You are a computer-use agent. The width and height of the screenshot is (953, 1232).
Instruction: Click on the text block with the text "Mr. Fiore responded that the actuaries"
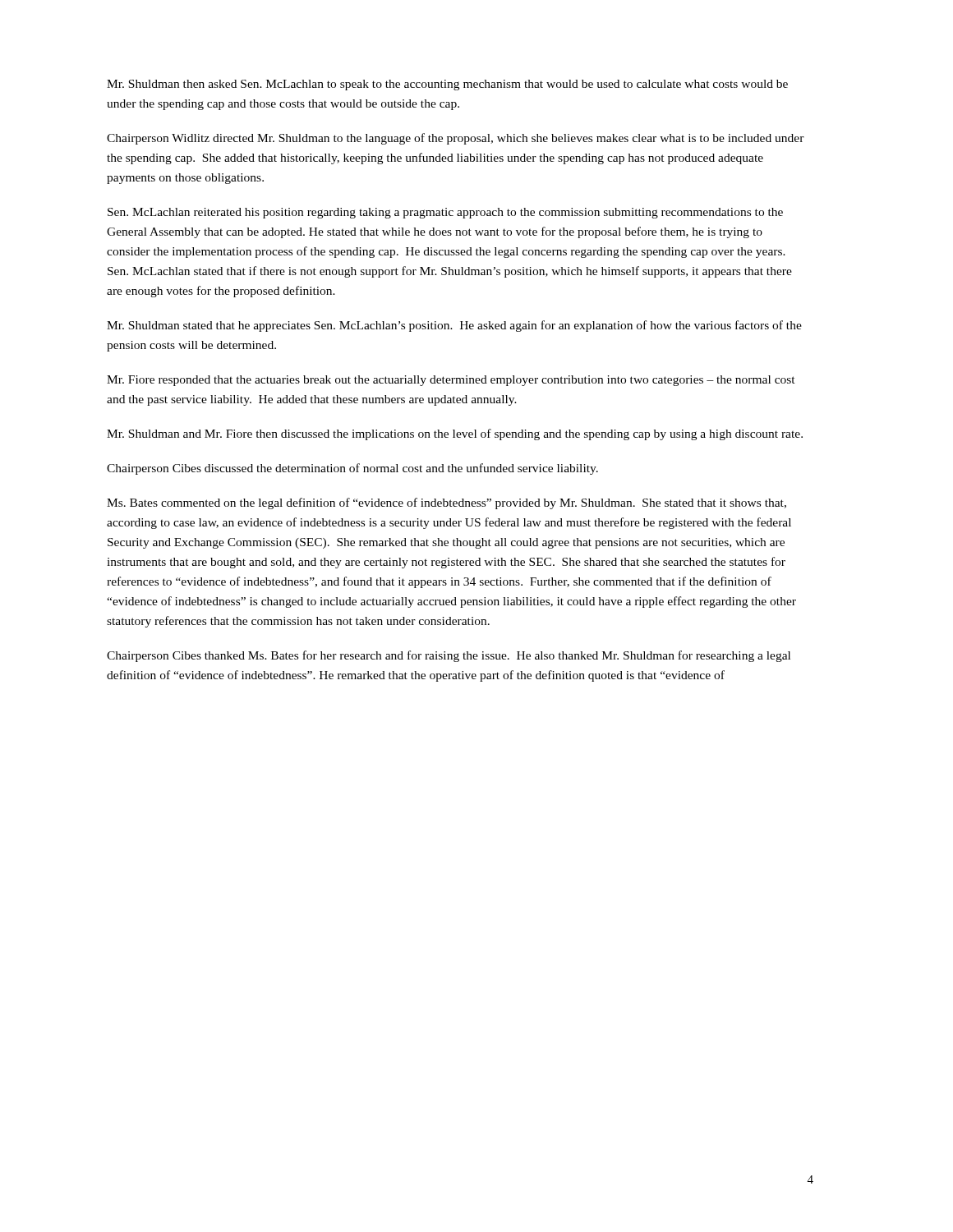point(451,389)
